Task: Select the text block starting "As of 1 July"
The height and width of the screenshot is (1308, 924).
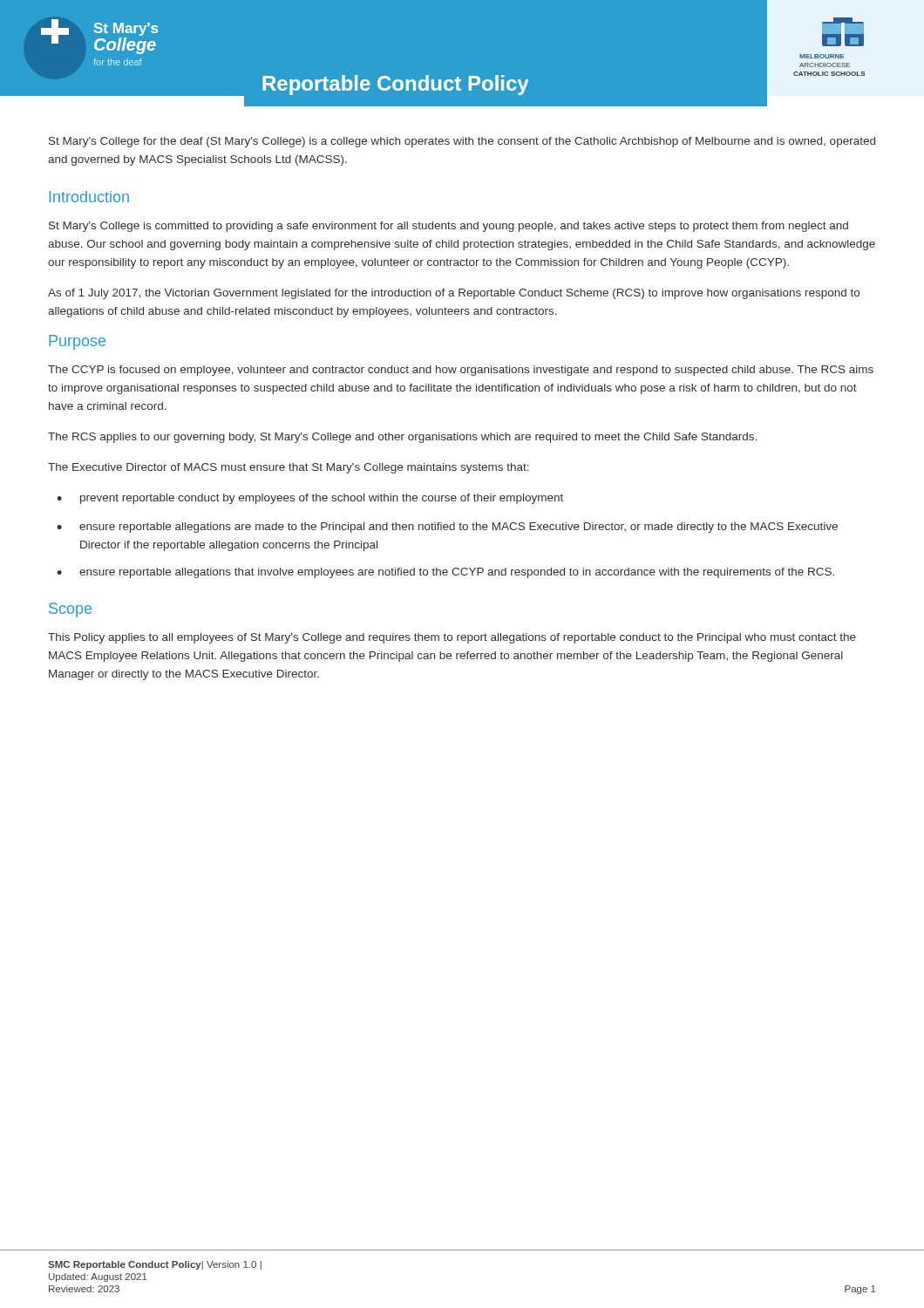Action: point(454,301)
